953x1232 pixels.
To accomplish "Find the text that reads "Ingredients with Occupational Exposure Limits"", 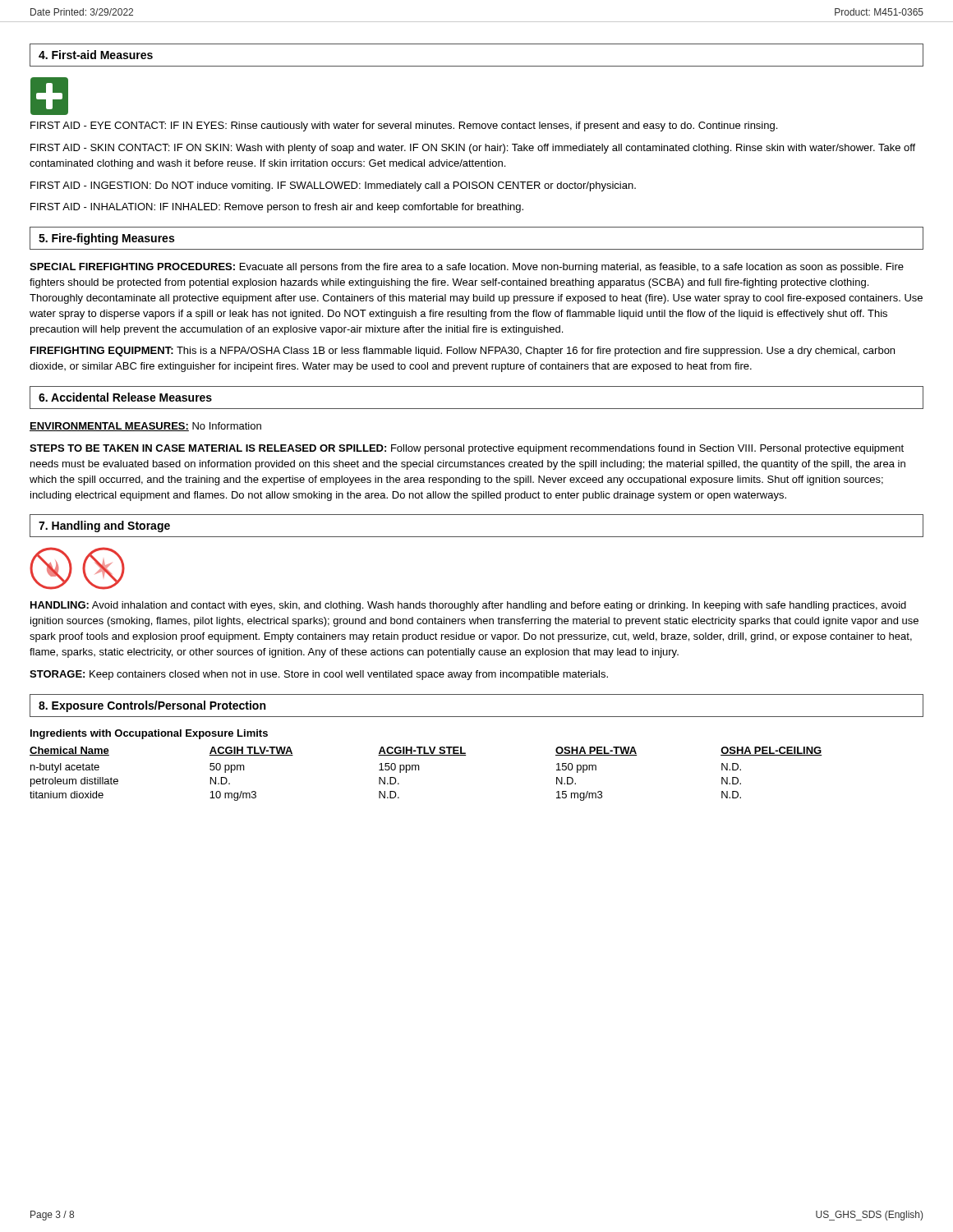I will pyautogui.click(x=149, y=733).
